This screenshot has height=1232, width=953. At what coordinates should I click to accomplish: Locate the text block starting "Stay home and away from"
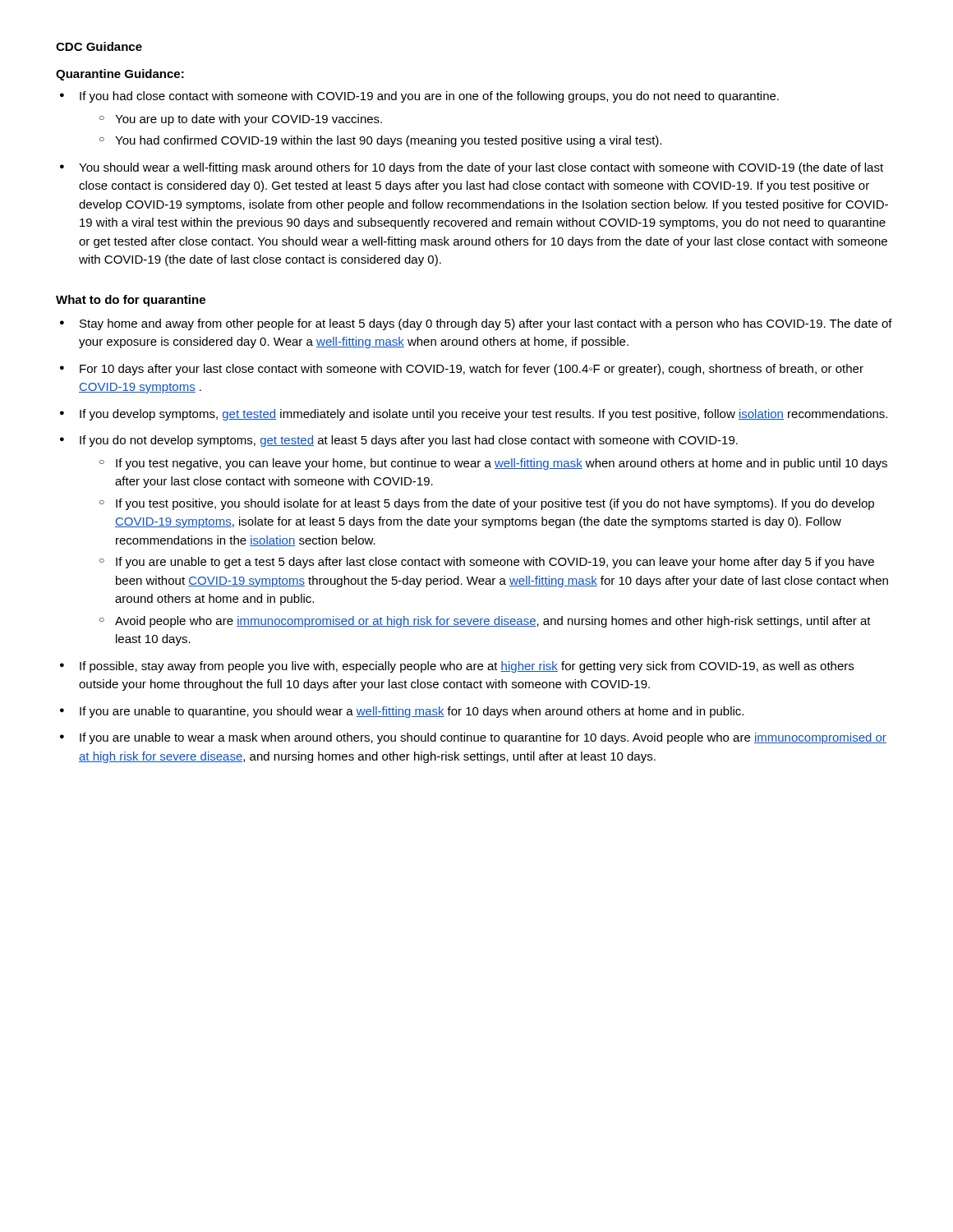pos(485,332)
